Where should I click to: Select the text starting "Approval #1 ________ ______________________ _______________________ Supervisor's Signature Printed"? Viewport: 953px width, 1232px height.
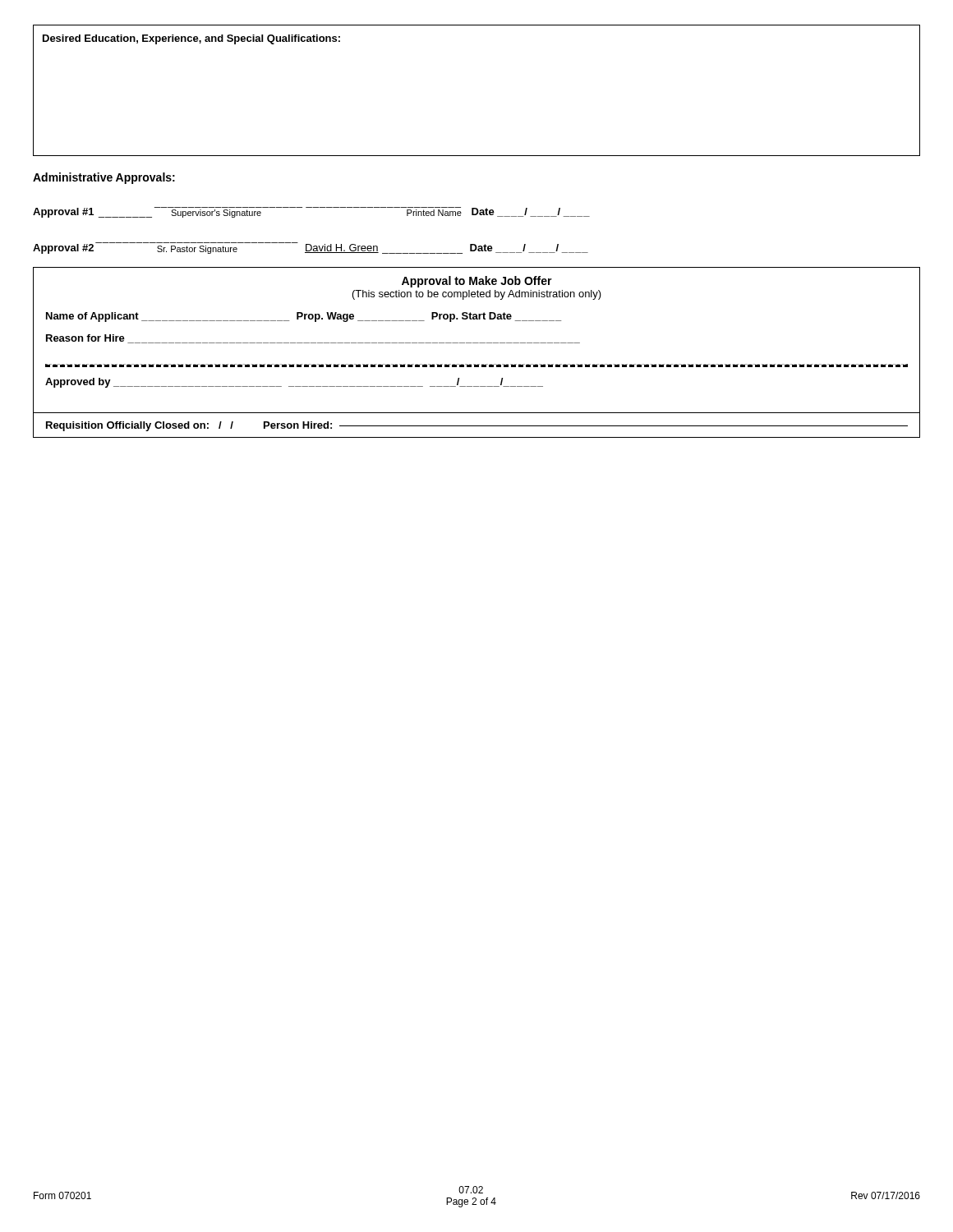click(x=312, y=207)
